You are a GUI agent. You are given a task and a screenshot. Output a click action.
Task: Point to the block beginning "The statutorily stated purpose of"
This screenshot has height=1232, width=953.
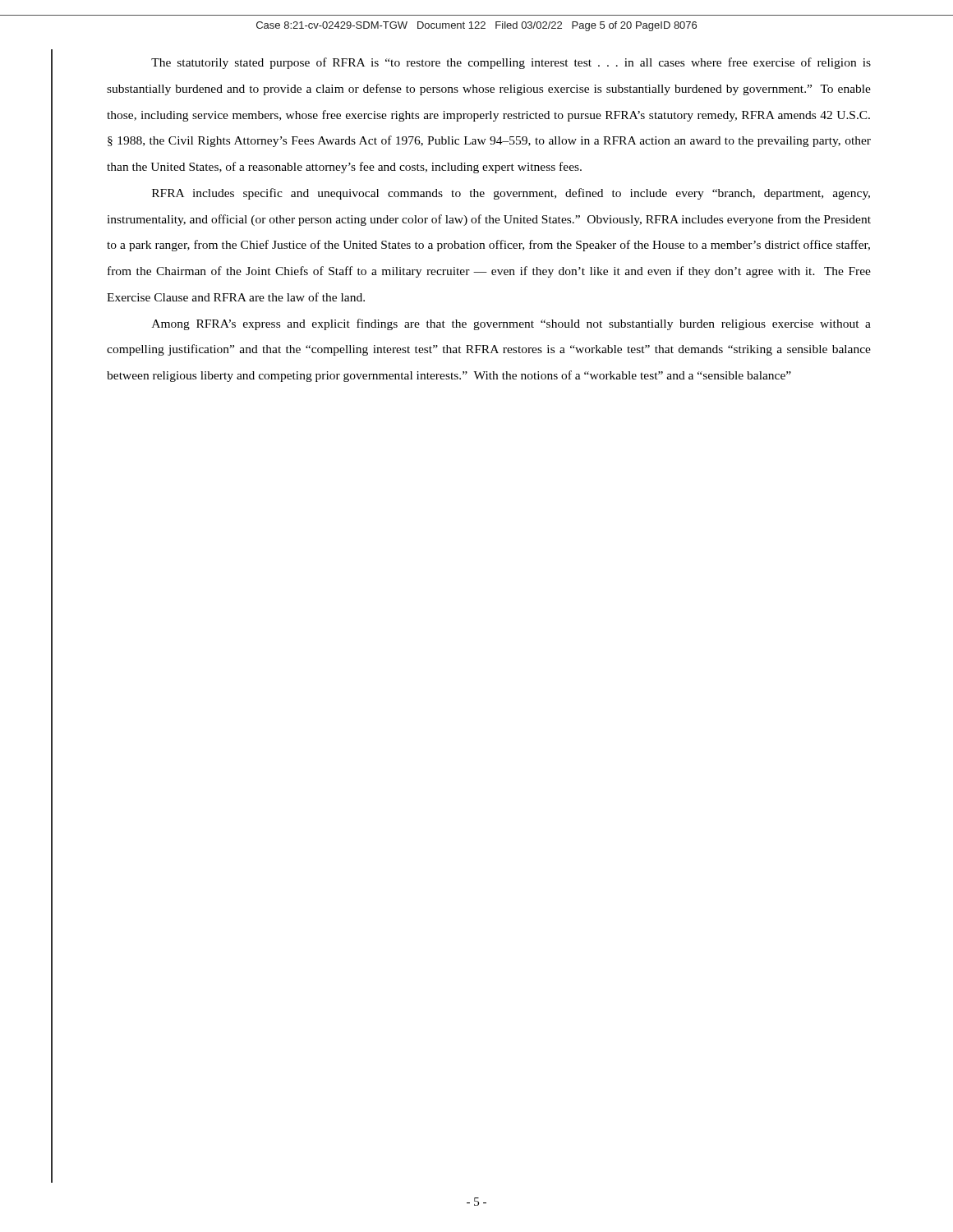click(489, 219)
